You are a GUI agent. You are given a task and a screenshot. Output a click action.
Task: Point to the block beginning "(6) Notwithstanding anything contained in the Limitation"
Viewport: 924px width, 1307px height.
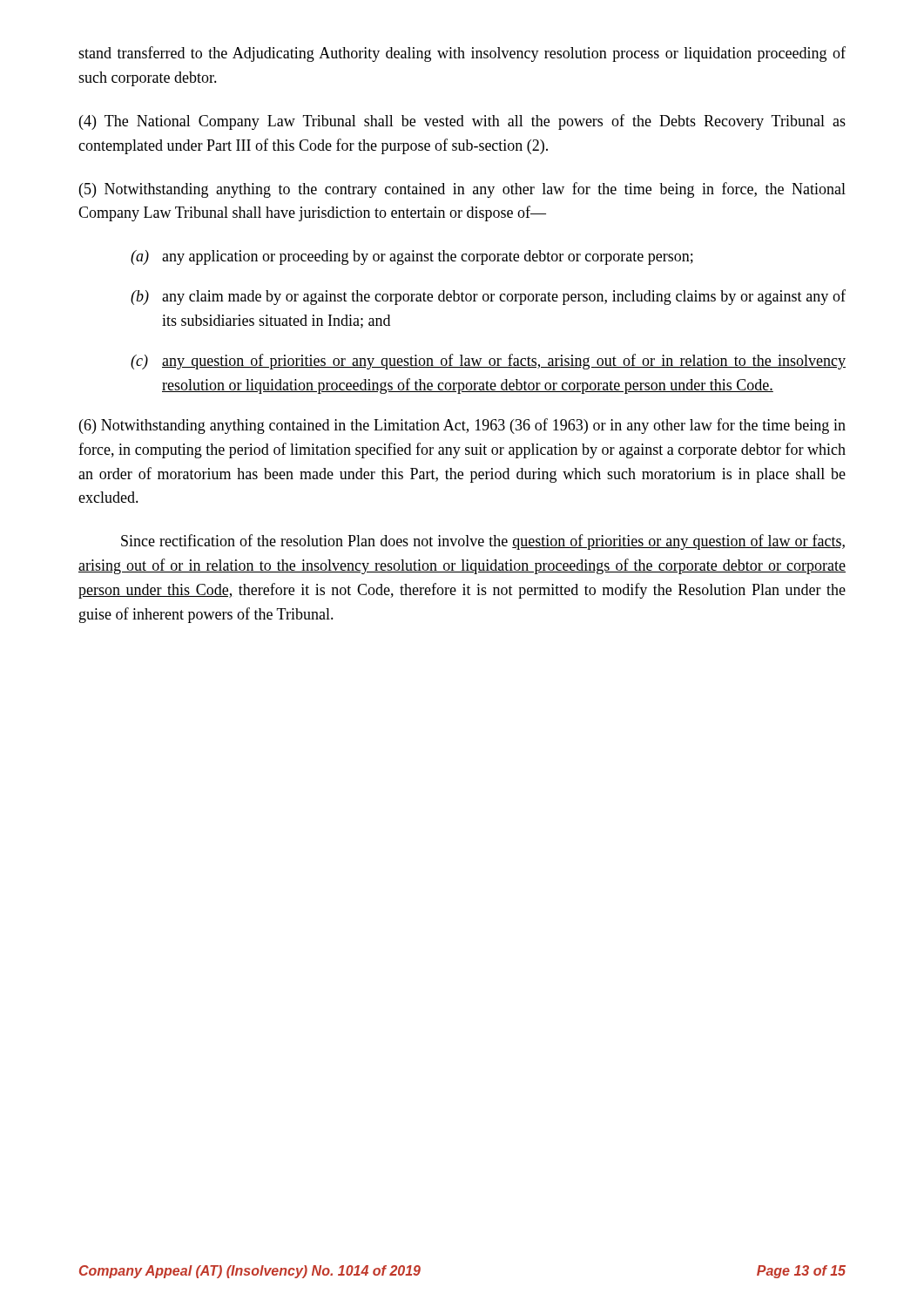tap(462, 461)
